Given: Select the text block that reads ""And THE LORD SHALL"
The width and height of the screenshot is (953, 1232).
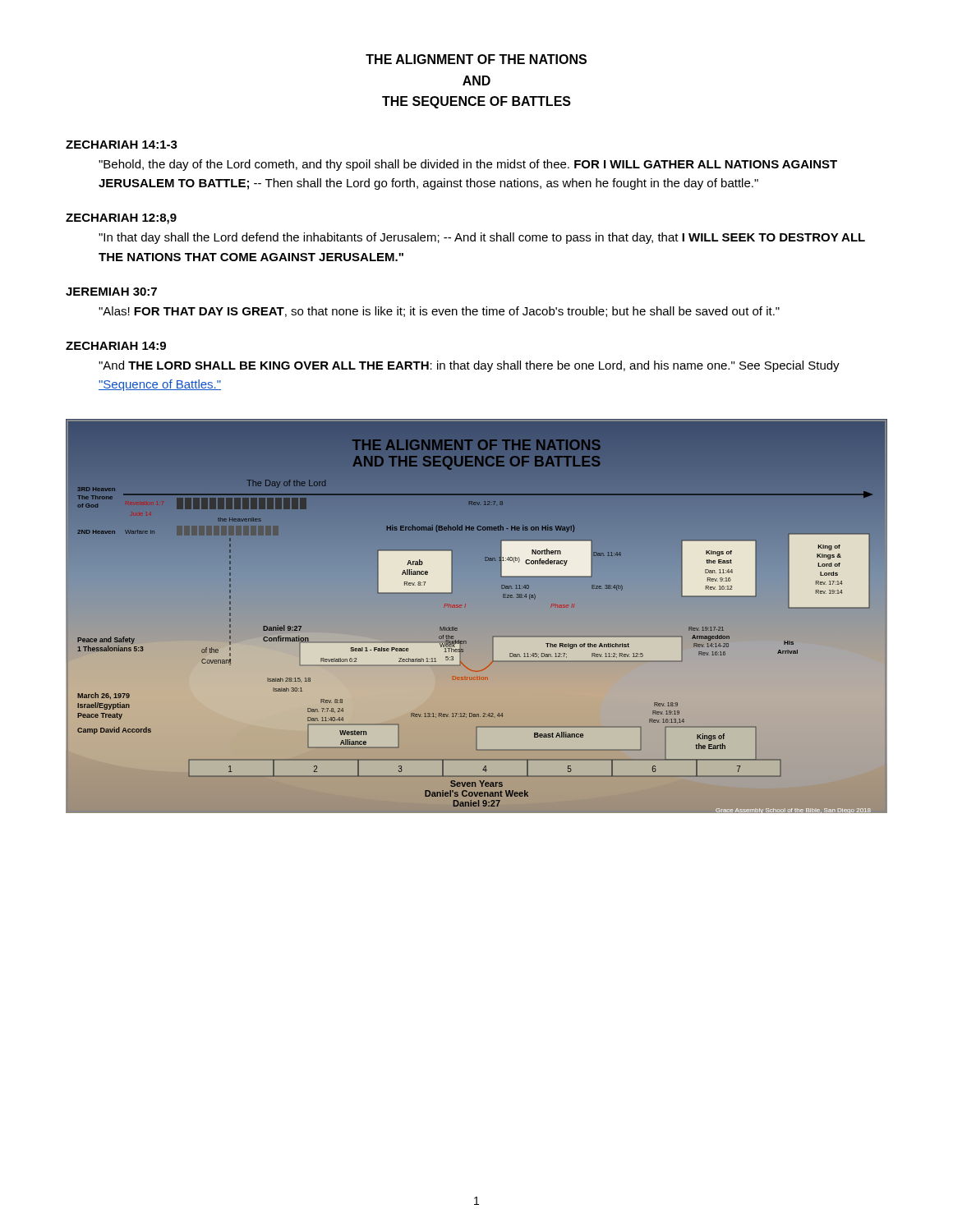Looking at the screenshot, I should (469, 375).
